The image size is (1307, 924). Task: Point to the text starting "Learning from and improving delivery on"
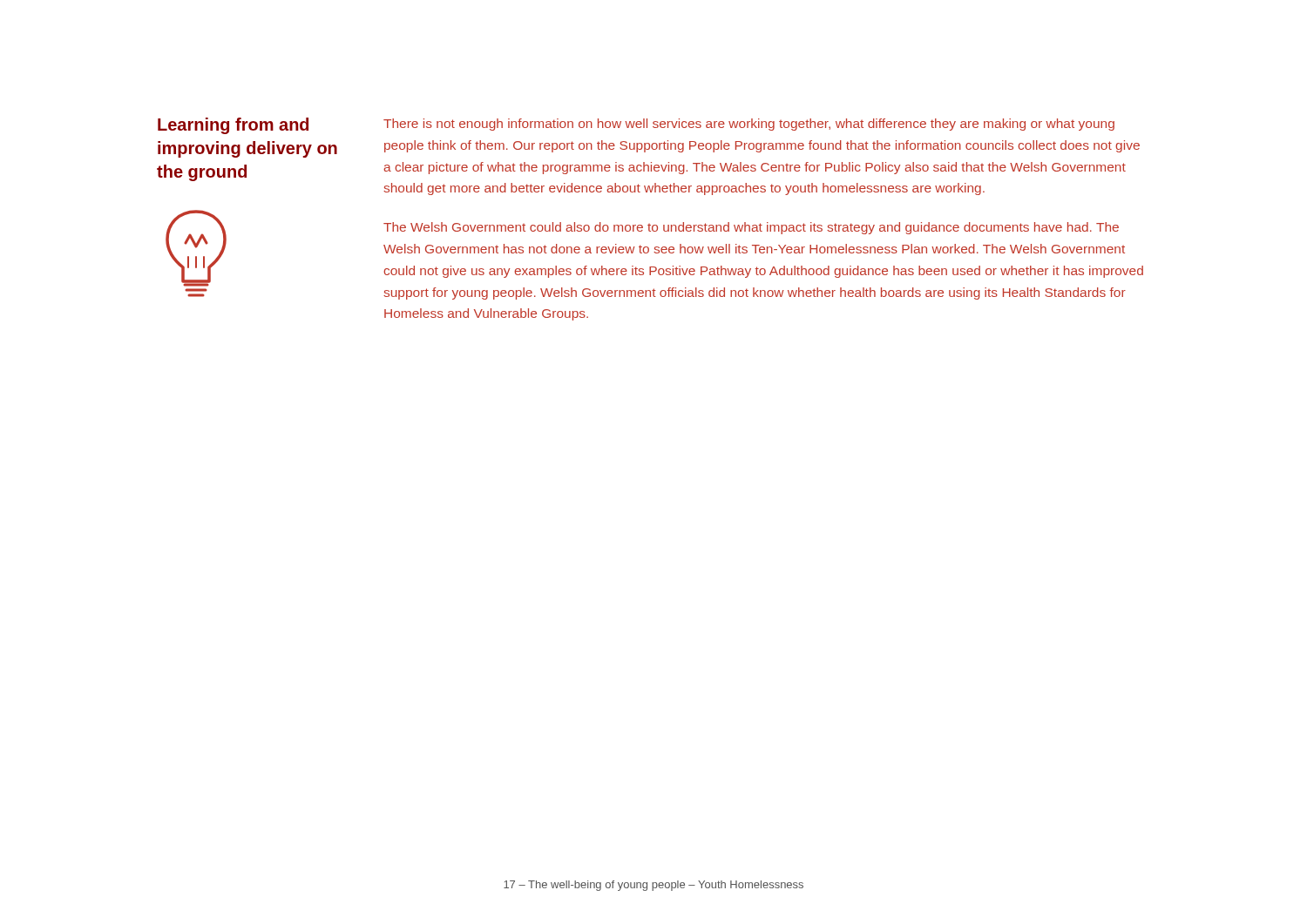pos(247,148)
